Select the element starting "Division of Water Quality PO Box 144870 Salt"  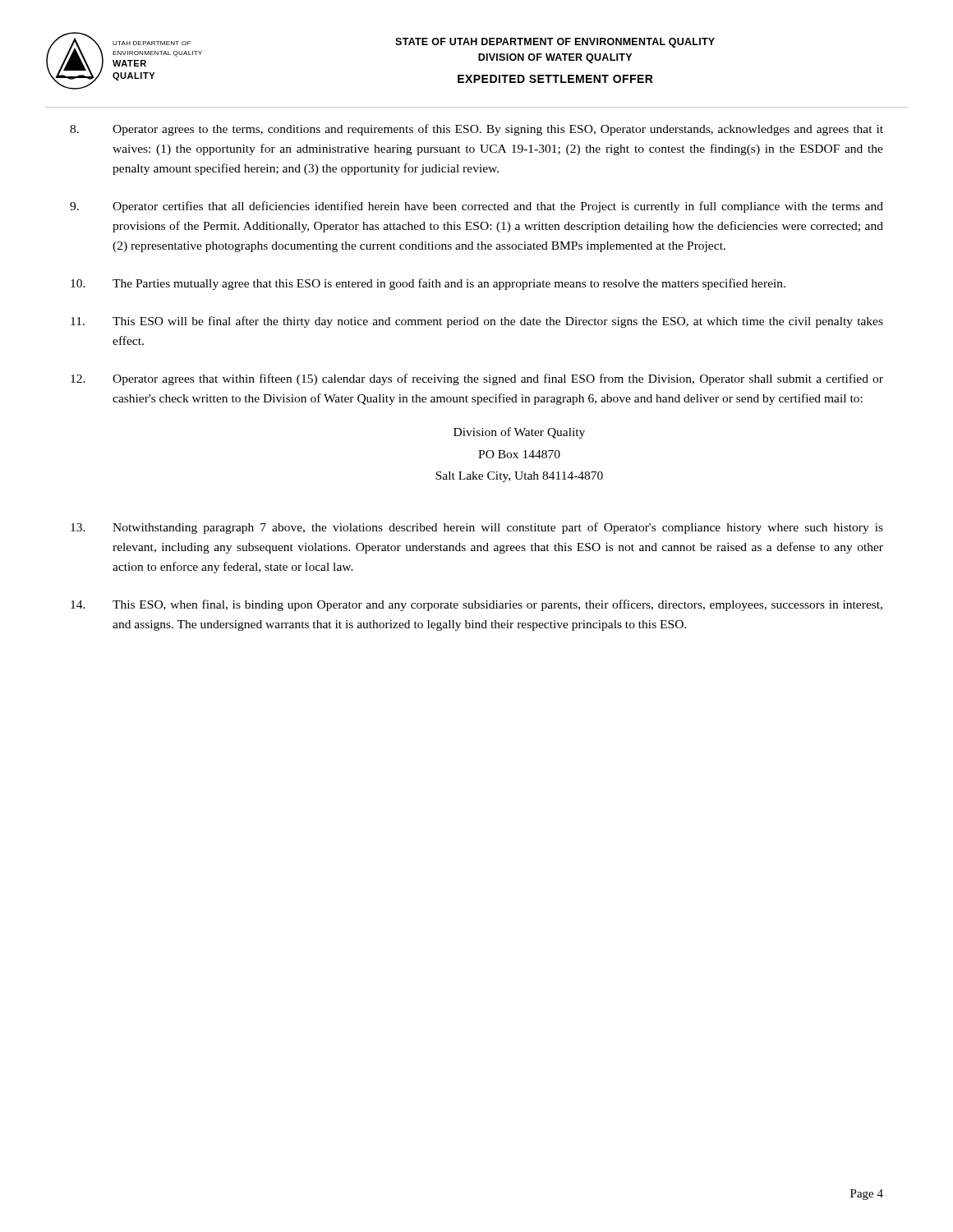click(x=519, y=453)
